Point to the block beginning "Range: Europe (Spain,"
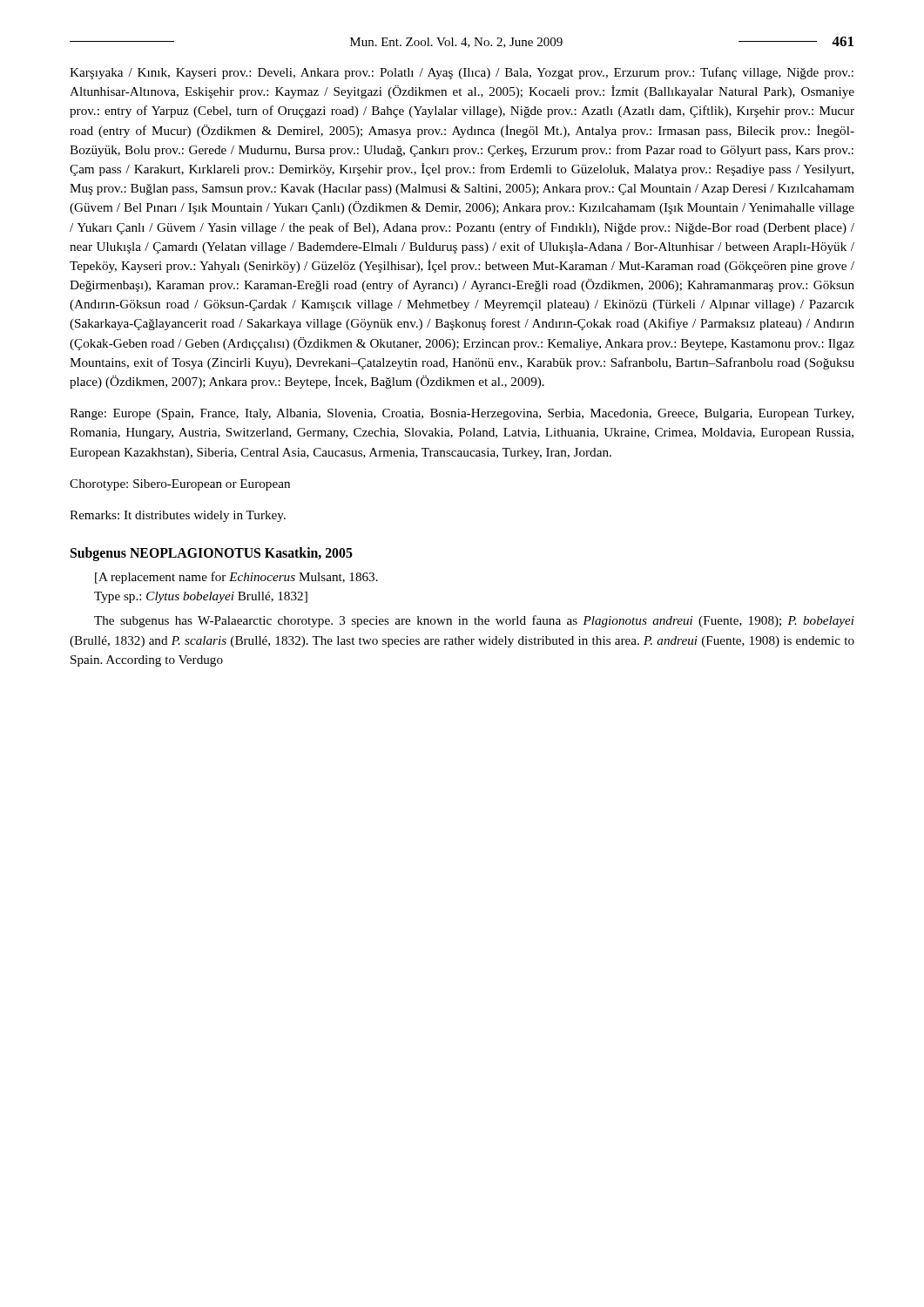Image resolution: width=924 pixels, height=1307 pixels. (462, 432)
